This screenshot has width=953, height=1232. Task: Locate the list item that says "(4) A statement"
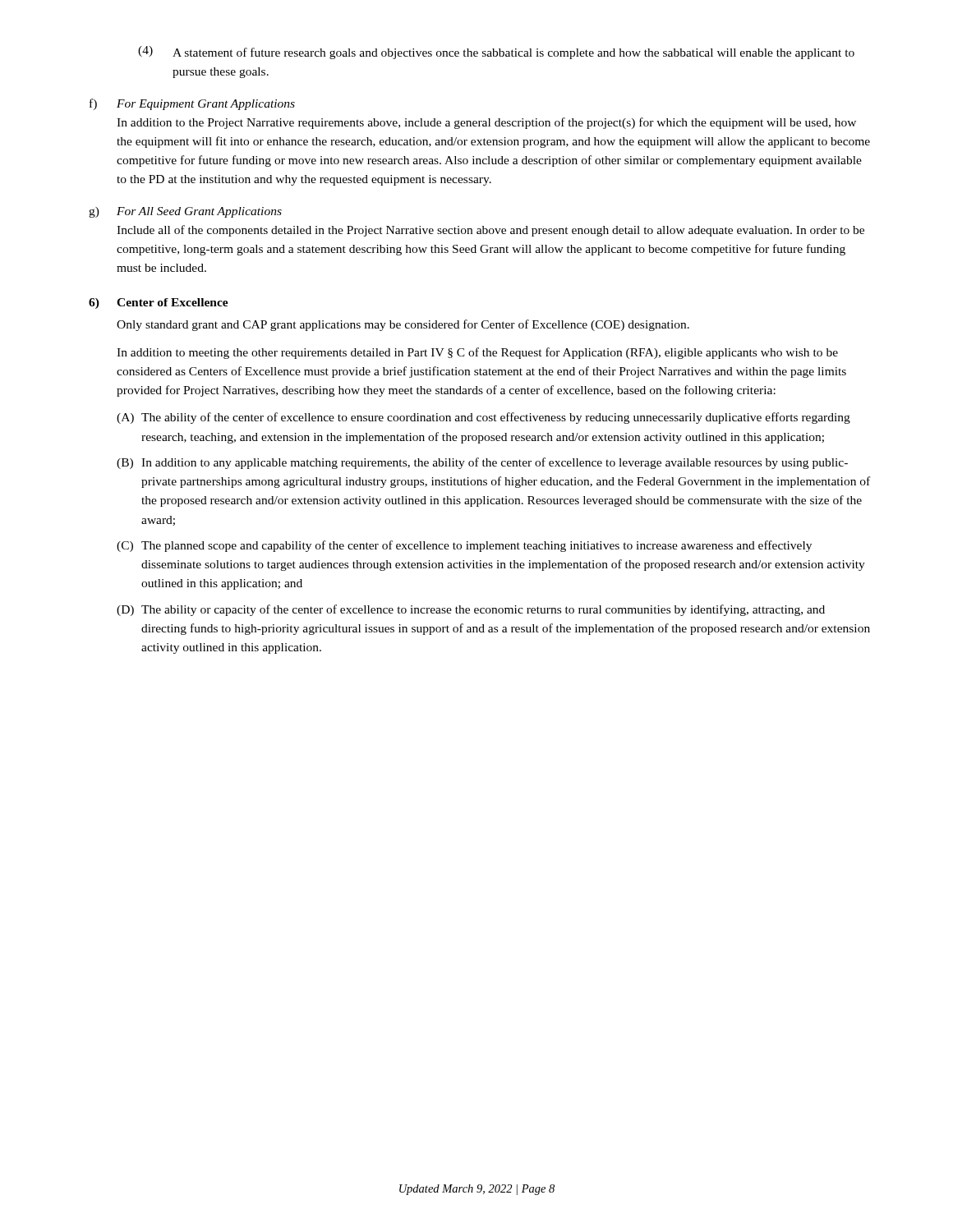[x=504, y=62]
